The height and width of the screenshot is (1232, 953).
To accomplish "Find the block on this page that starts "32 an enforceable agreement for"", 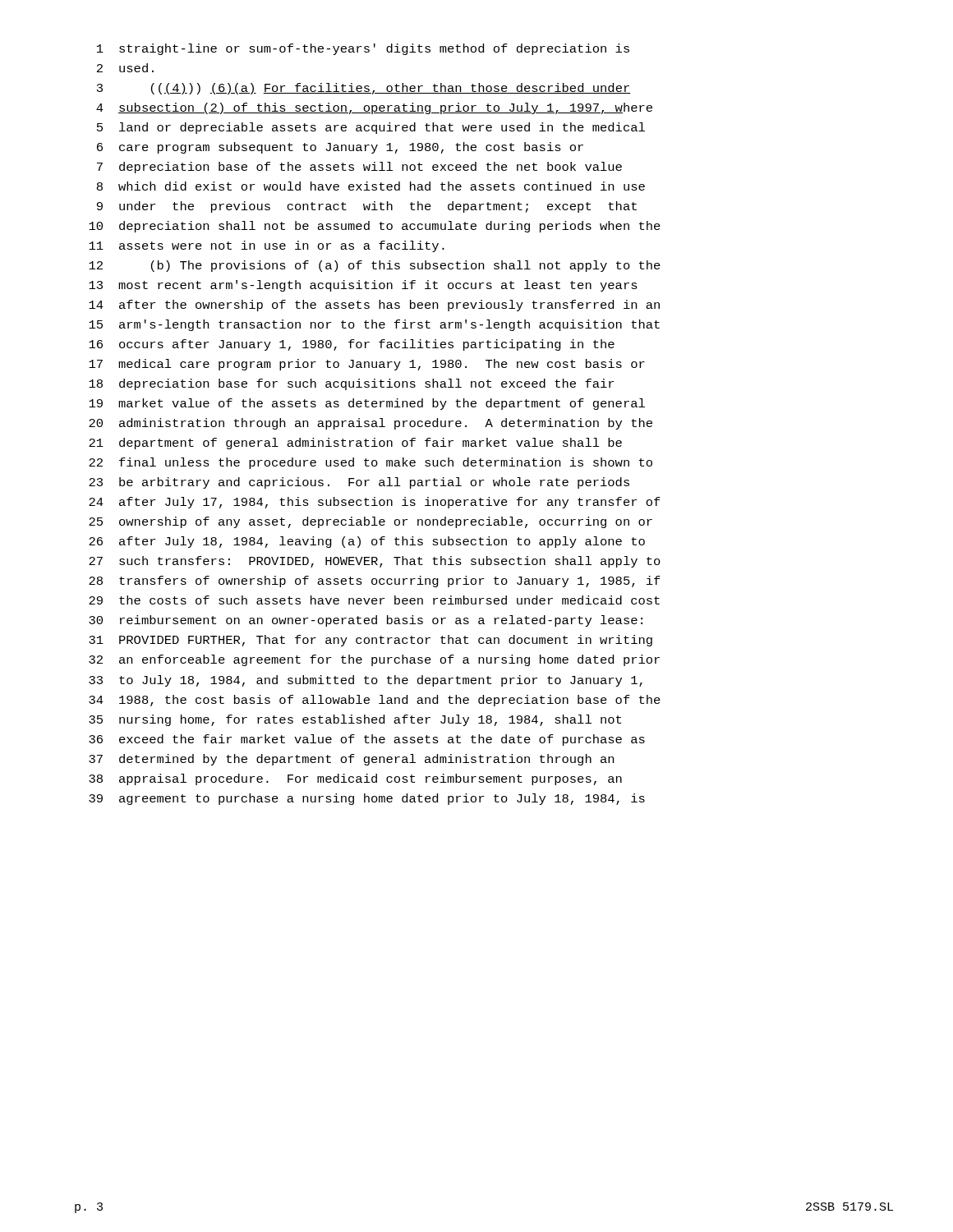I will point(484,661).
